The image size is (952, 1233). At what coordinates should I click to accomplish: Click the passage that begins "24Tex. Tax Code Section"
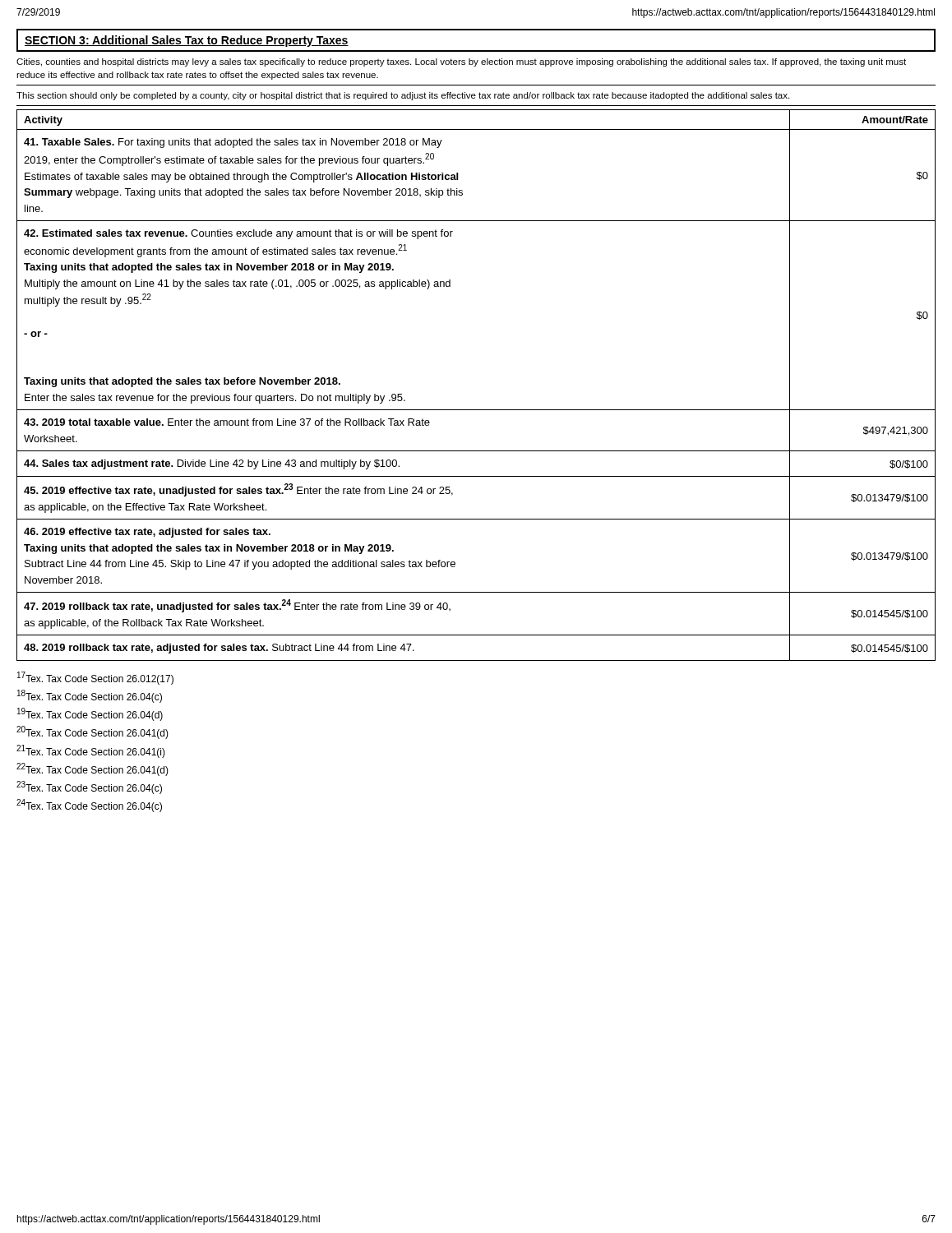tap(89, 805)
